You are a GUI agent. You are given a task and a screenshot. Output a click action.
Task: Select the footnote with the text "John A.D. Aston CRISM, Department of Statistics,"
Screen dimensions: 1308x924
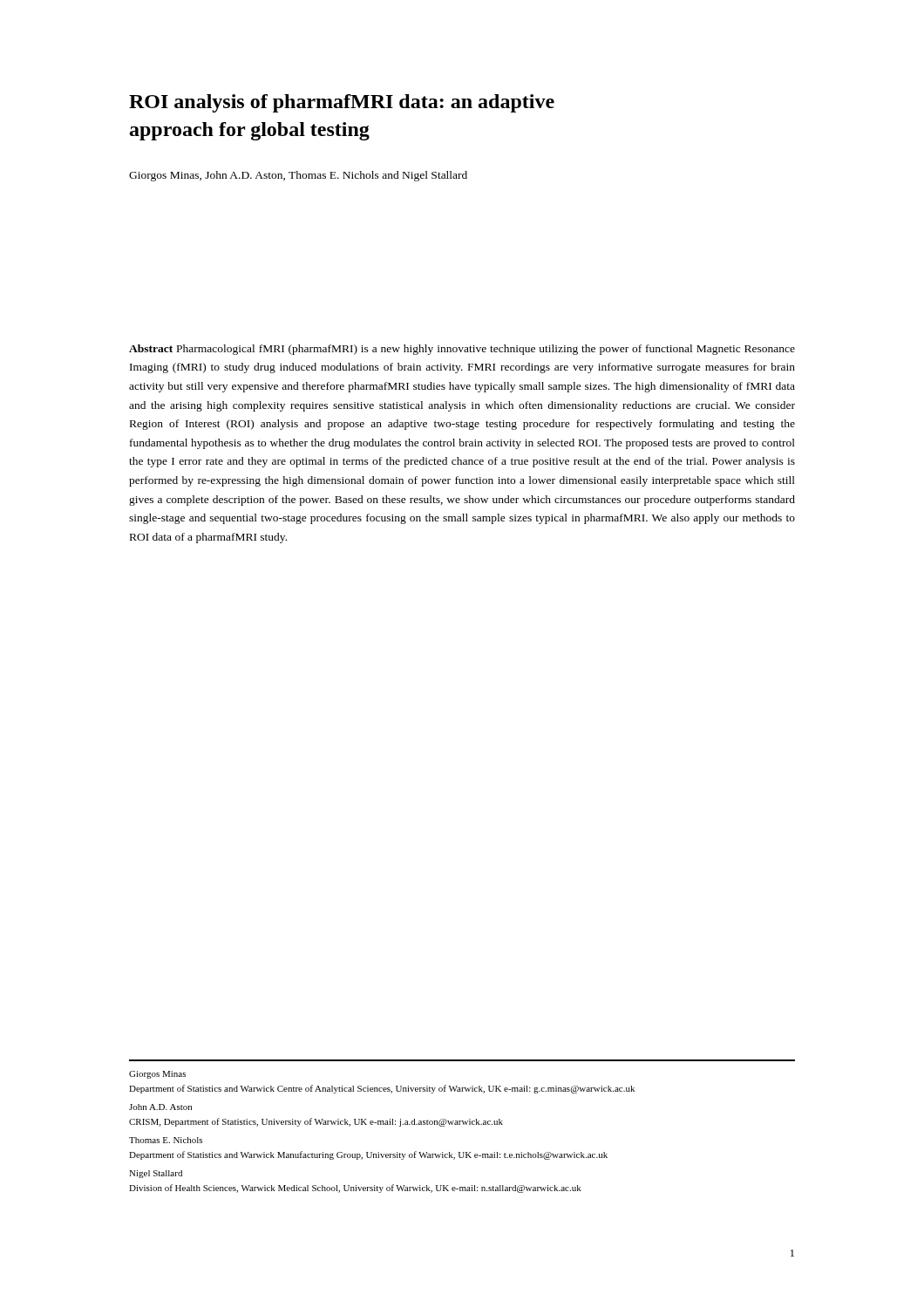(316, 1114)
